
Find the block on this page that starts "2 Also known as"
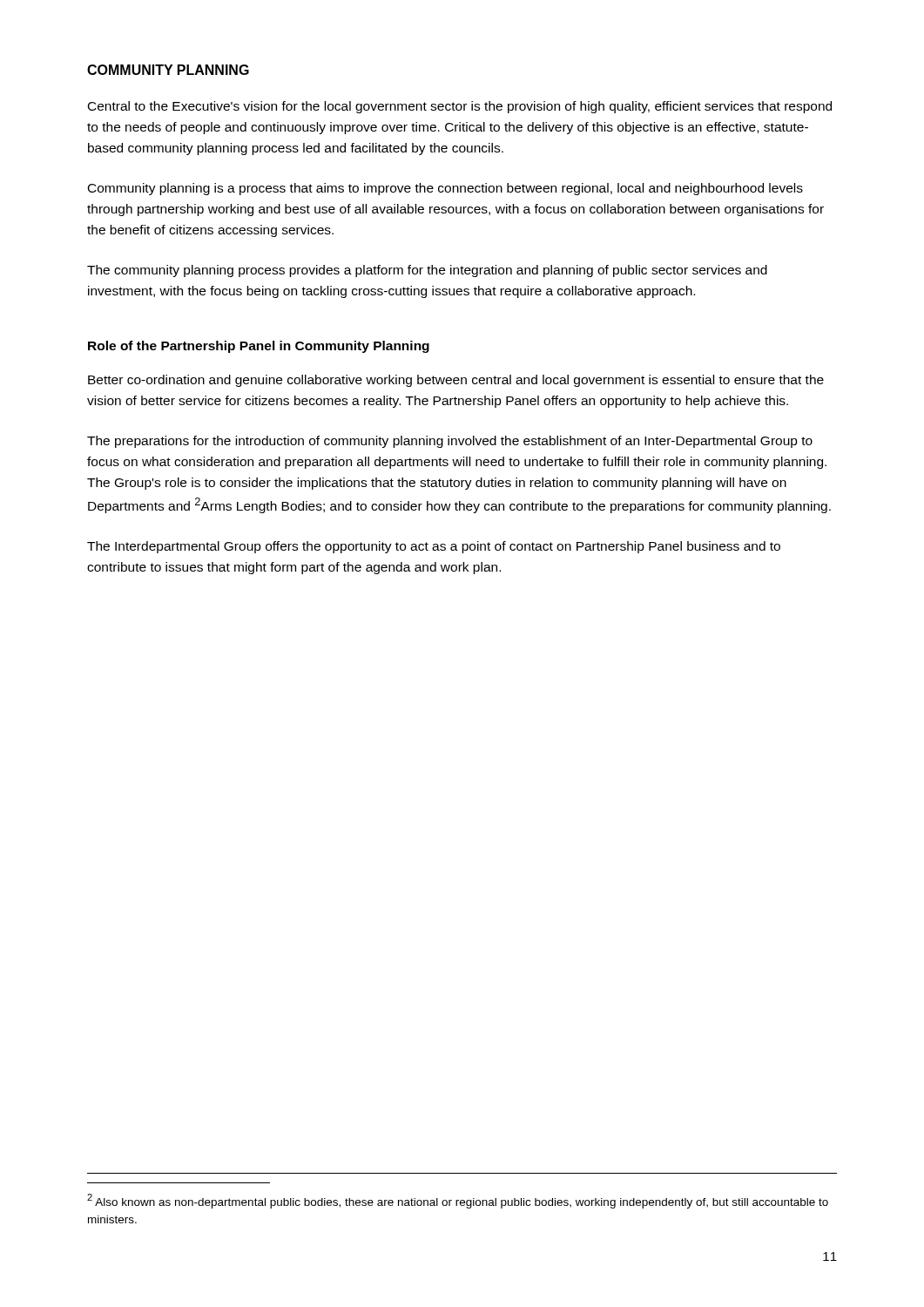point(458,1209)
